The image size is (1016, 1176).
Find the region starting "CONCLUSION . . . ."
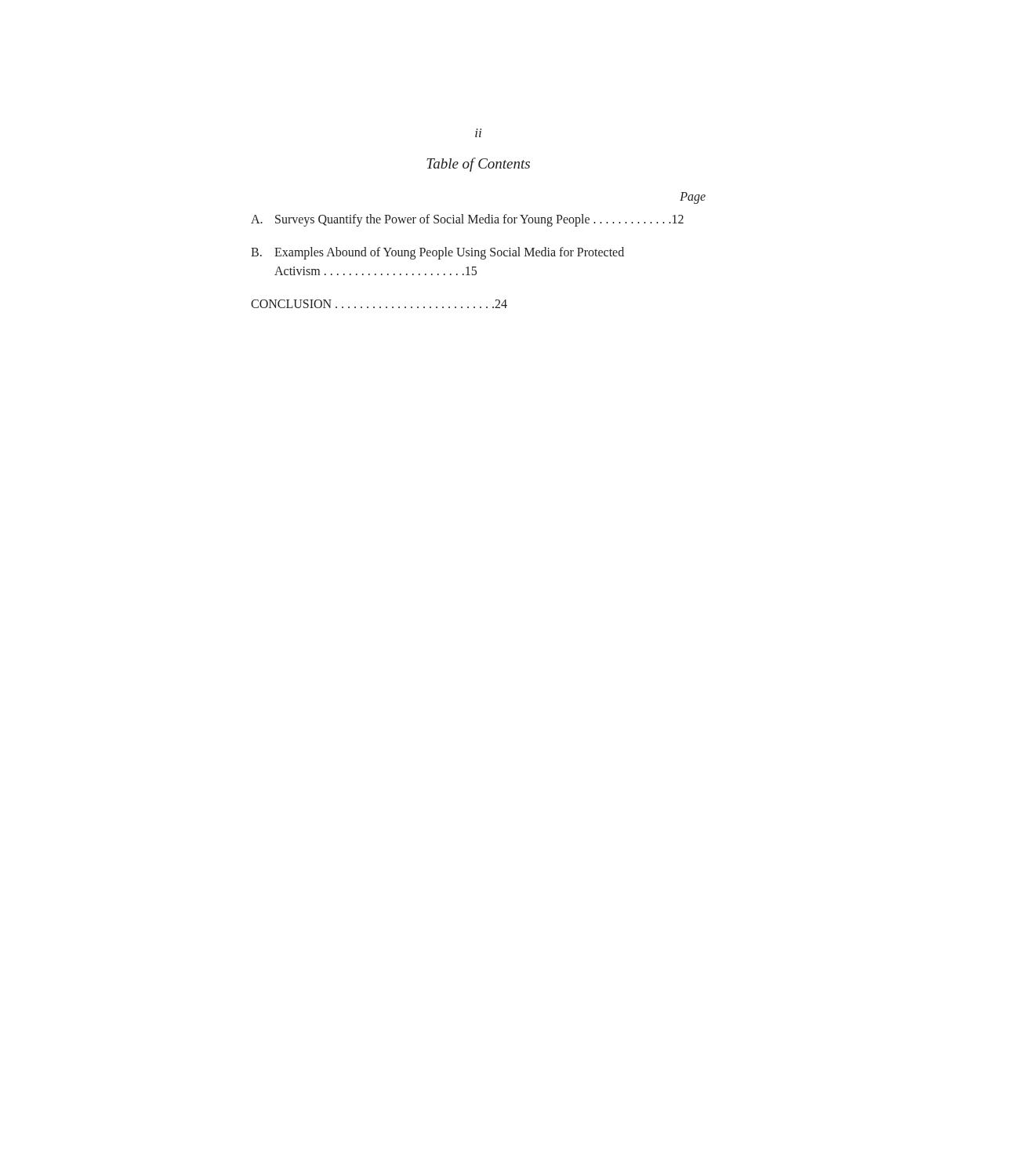(x=379, y=304)
